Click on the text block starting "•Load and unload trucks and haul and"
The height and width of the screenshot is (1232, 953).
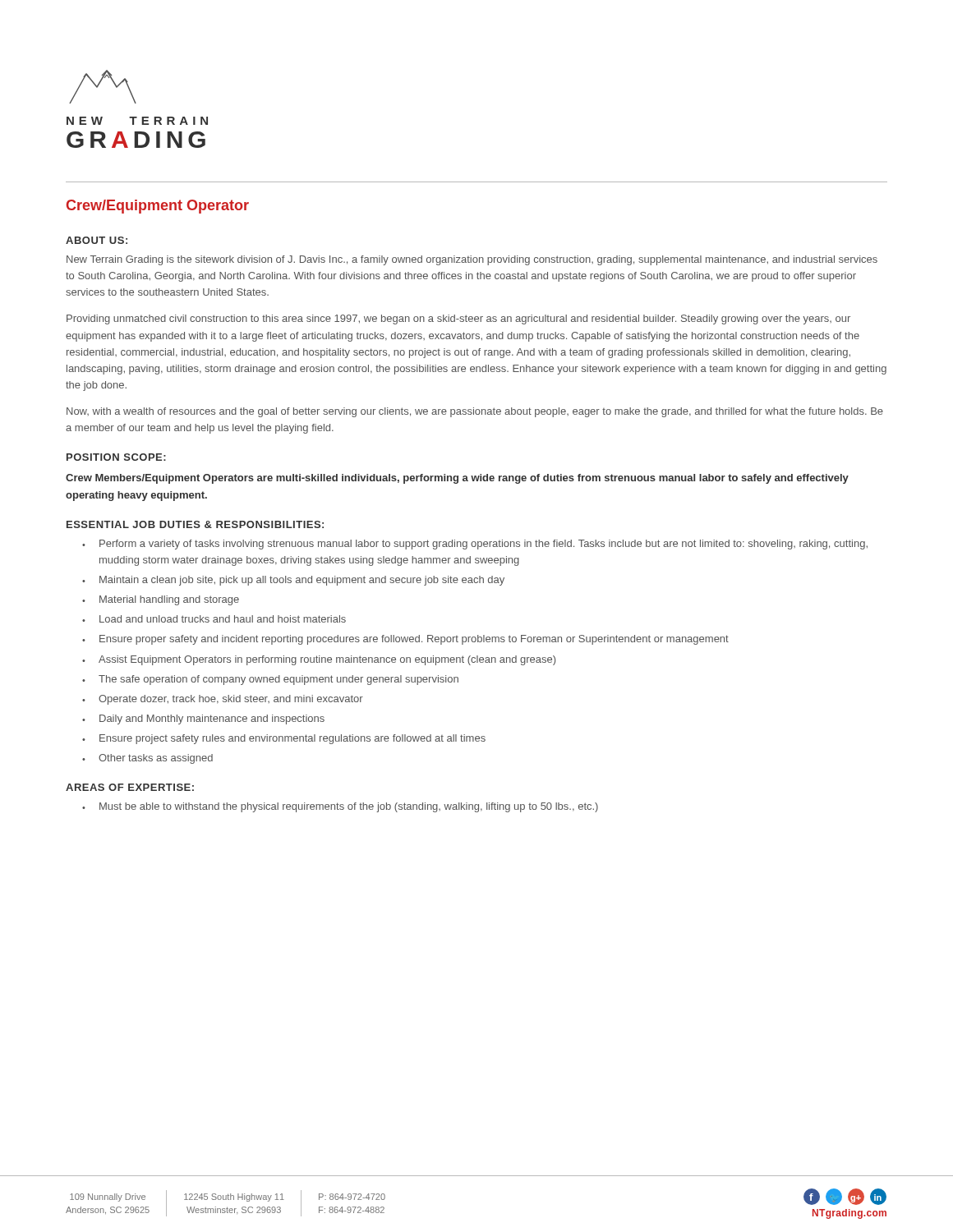click(214, 620)
